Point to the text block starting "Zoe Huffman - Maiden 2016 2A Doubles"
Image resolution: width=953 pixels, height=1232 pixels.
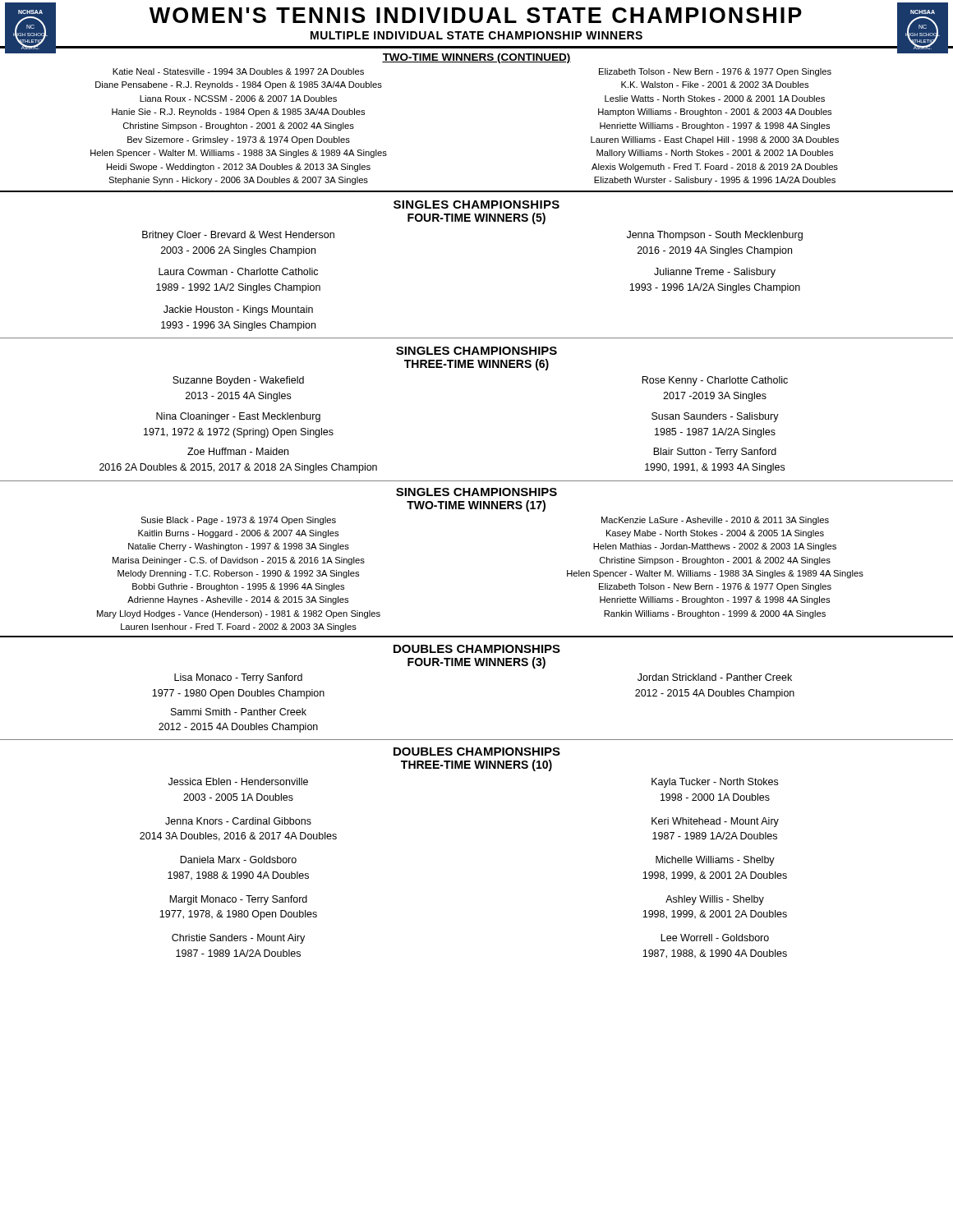pos(238,460)
